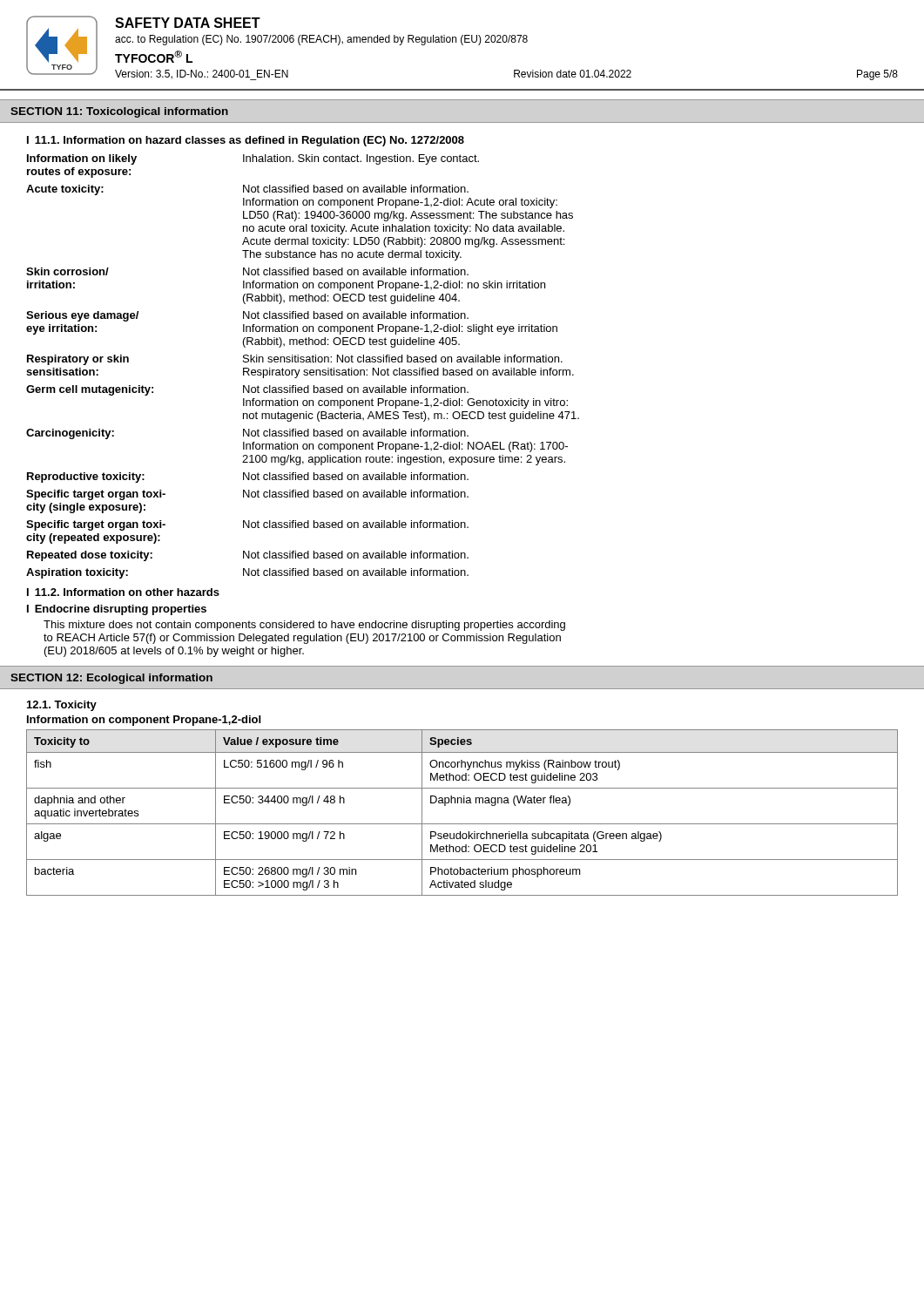The image size is (924, 1307).
Task: Point to the block beginning "Skin corrosion/irritation: Not classified based"
Action: [x=462, y=284]
